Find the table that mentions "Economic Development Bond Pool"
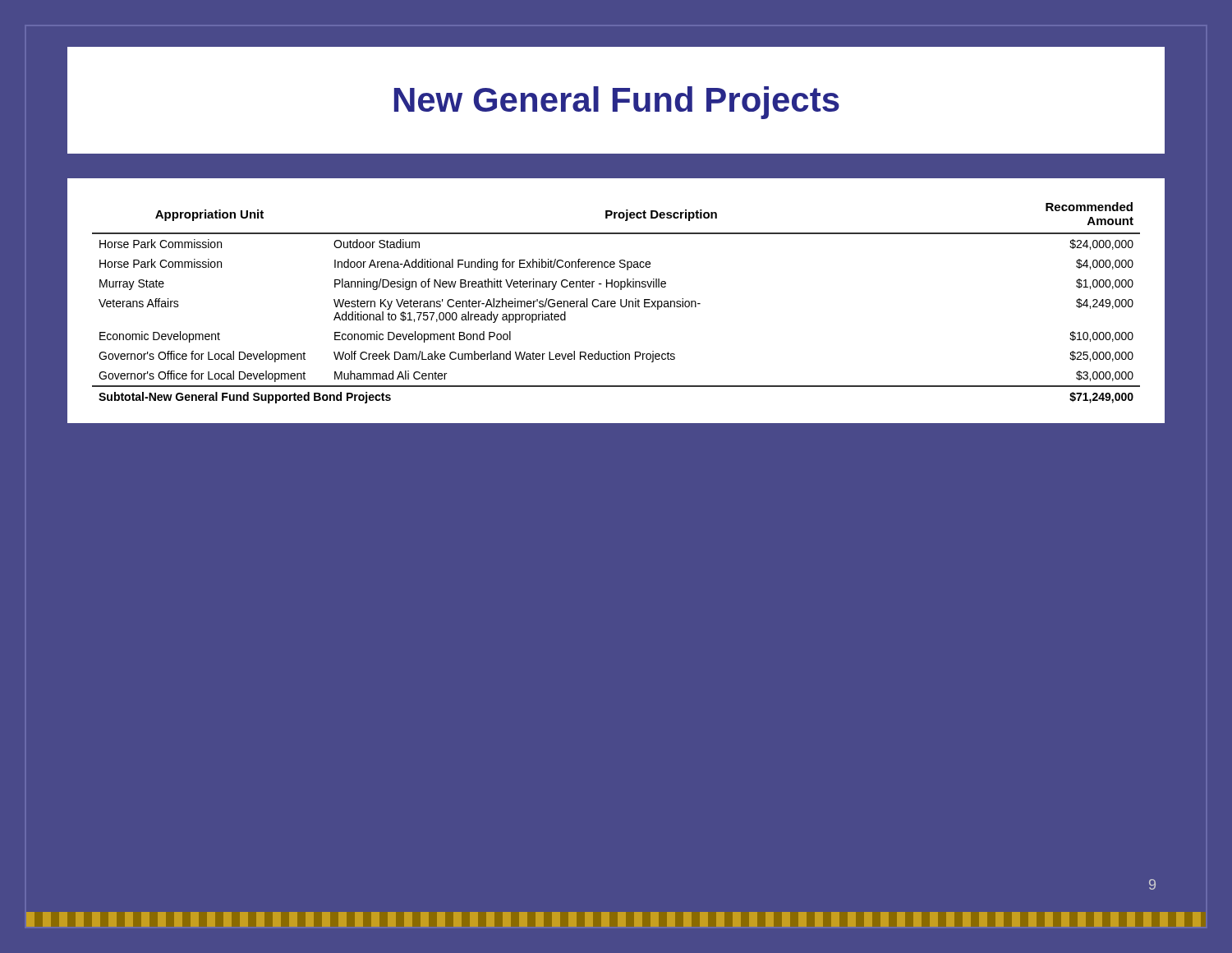Viewport: 1232px width, 953px height. [616, 301]
